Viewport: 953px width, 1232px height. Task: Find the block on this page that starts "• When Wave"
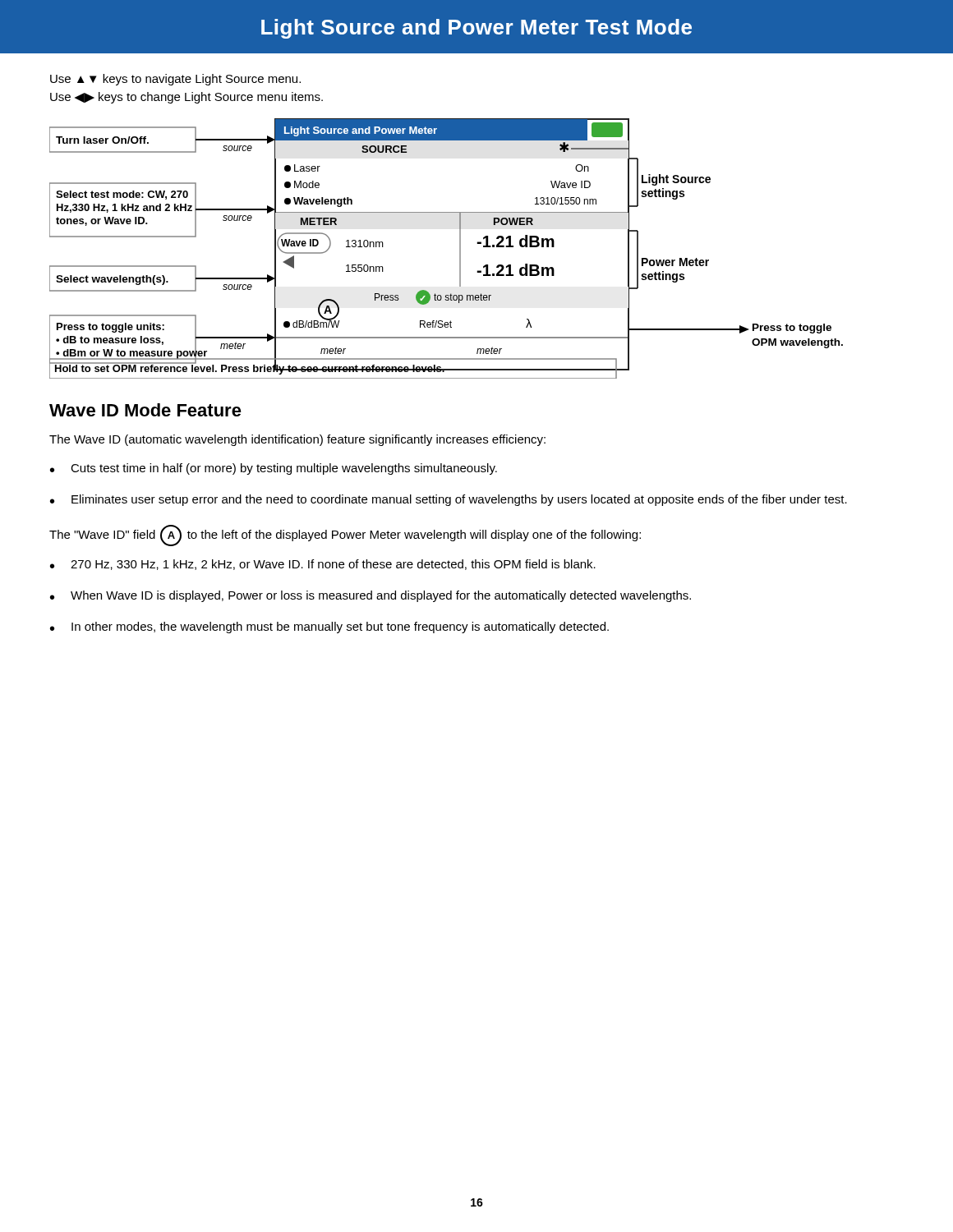[371, 598]
